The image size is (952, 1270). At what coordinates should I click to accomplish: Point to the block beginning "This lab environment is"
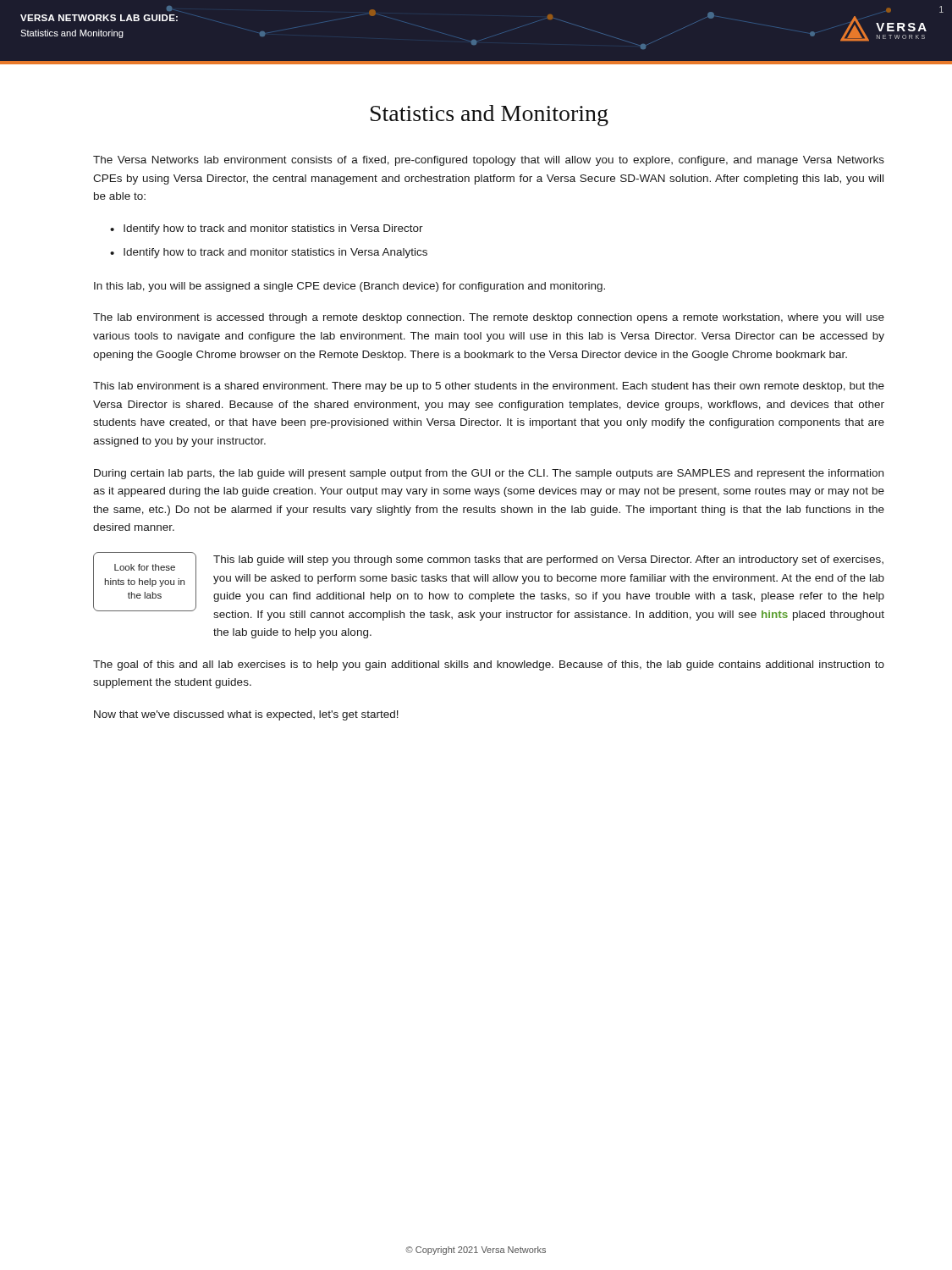click(489, 413)
